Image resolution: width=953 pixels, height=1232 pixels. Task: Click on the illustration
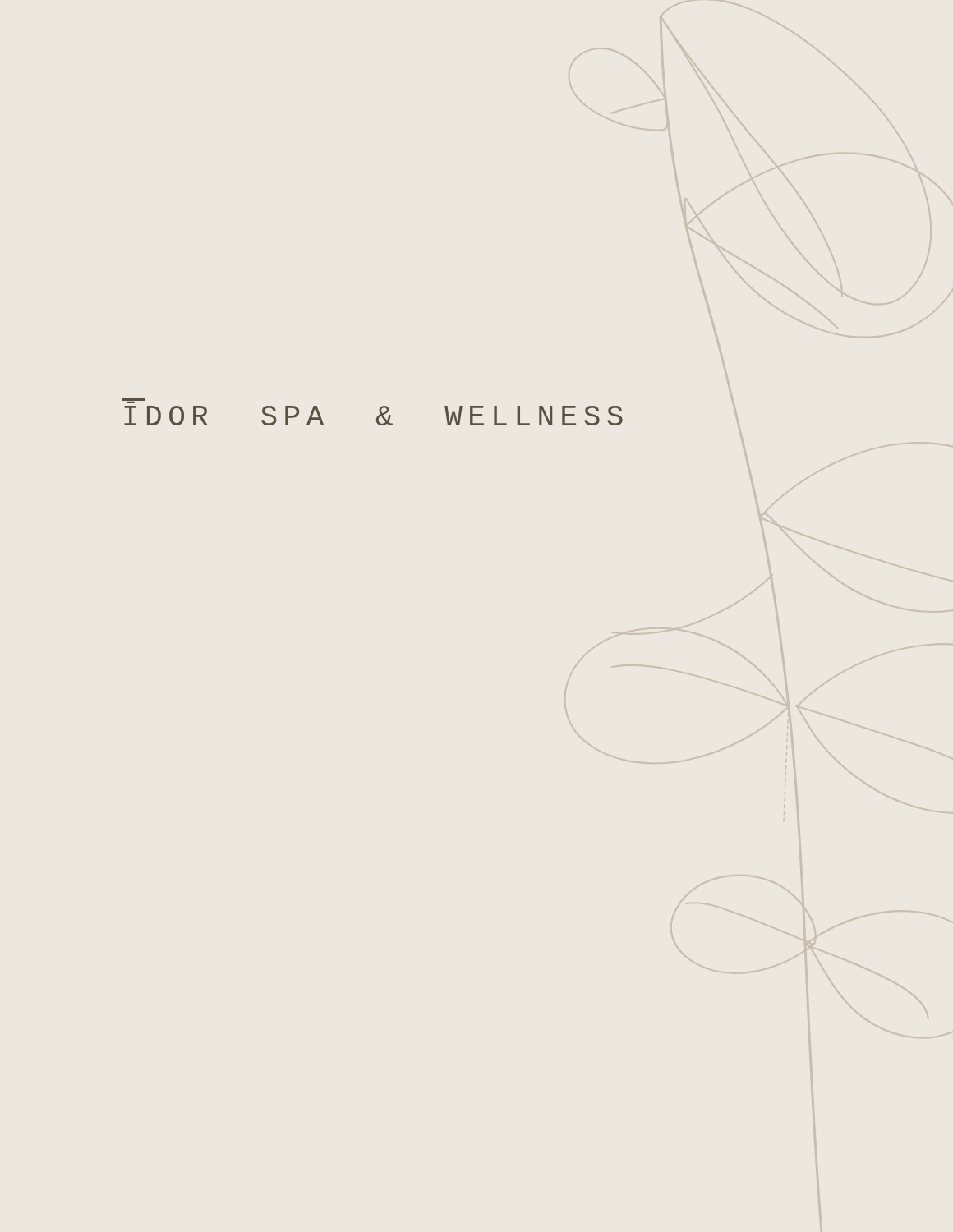(x=674, y=616)
